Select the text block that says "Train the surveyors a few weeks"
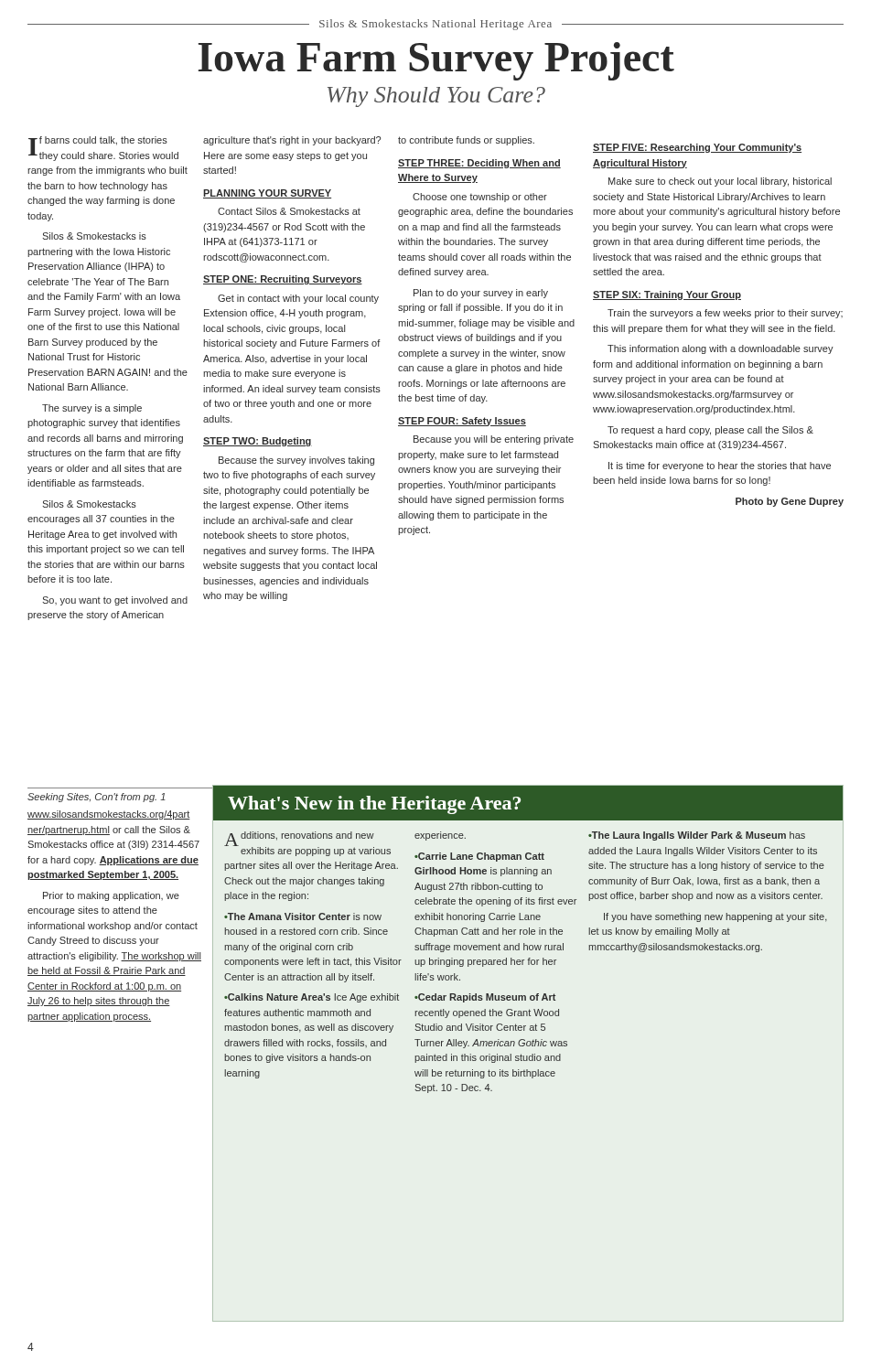 click(718, 397)
